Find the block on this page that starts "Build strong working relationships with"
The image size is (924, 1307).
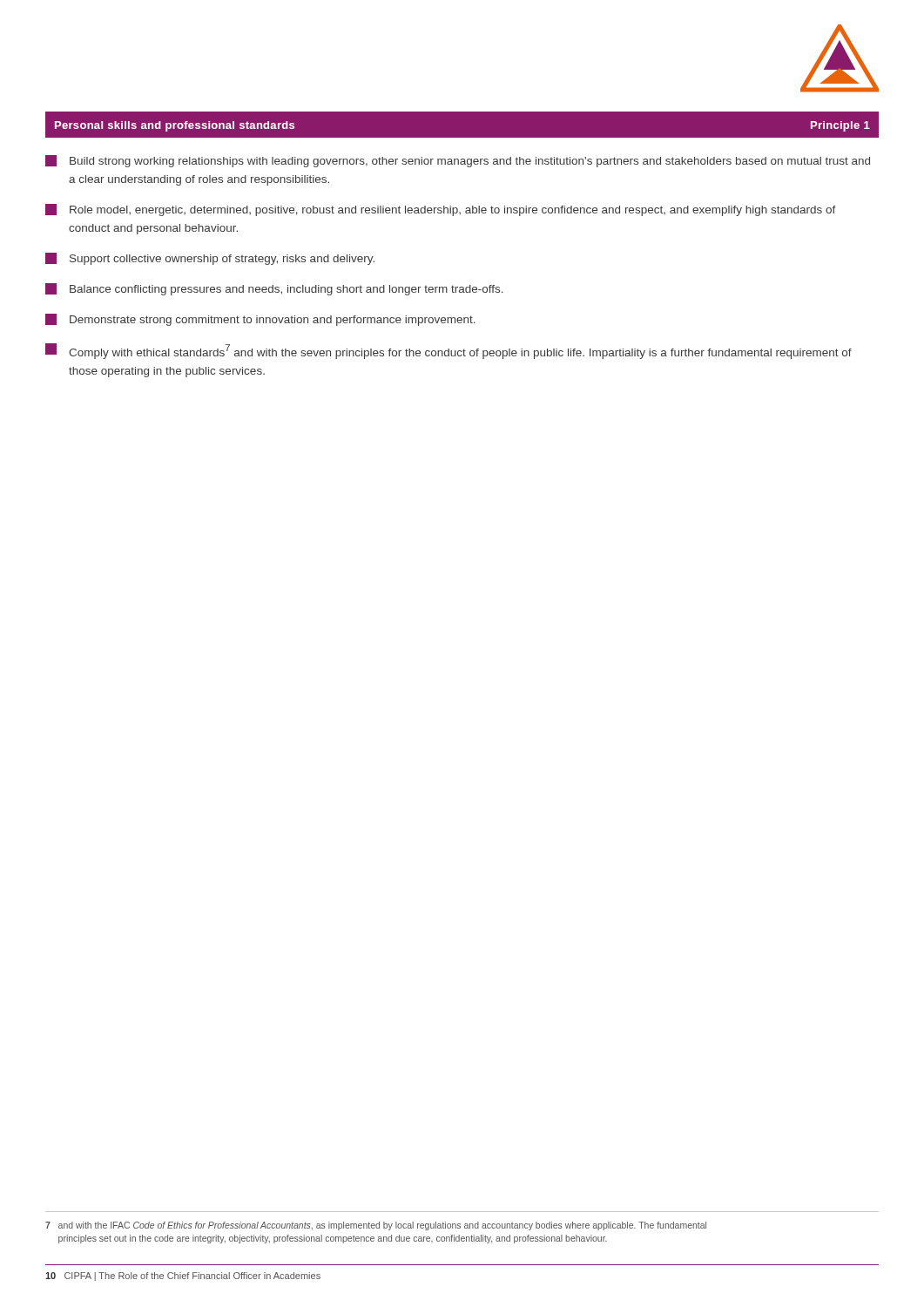[x=462, y=171]
